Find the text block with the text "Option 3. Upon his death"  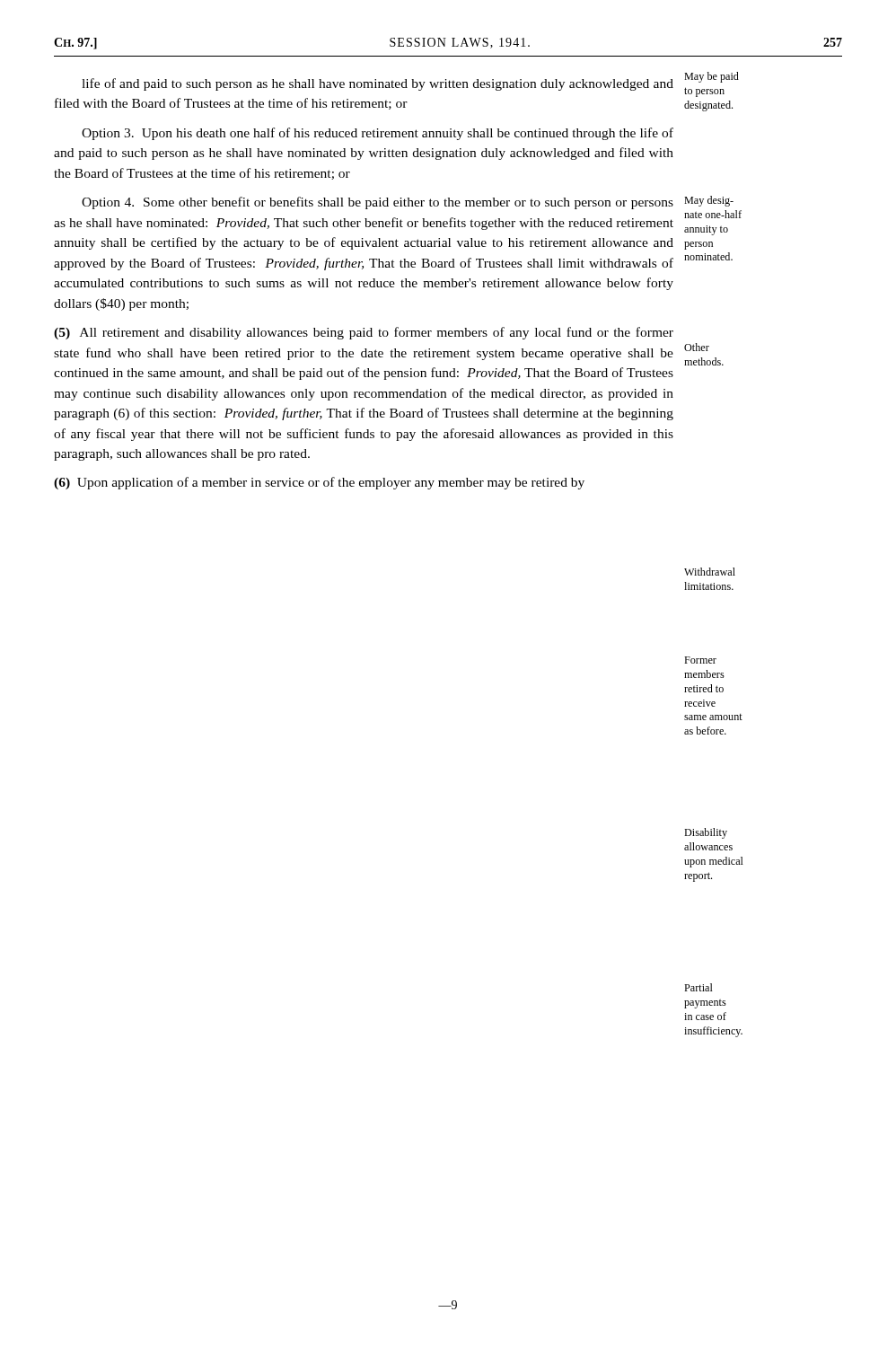coord(364,153)
